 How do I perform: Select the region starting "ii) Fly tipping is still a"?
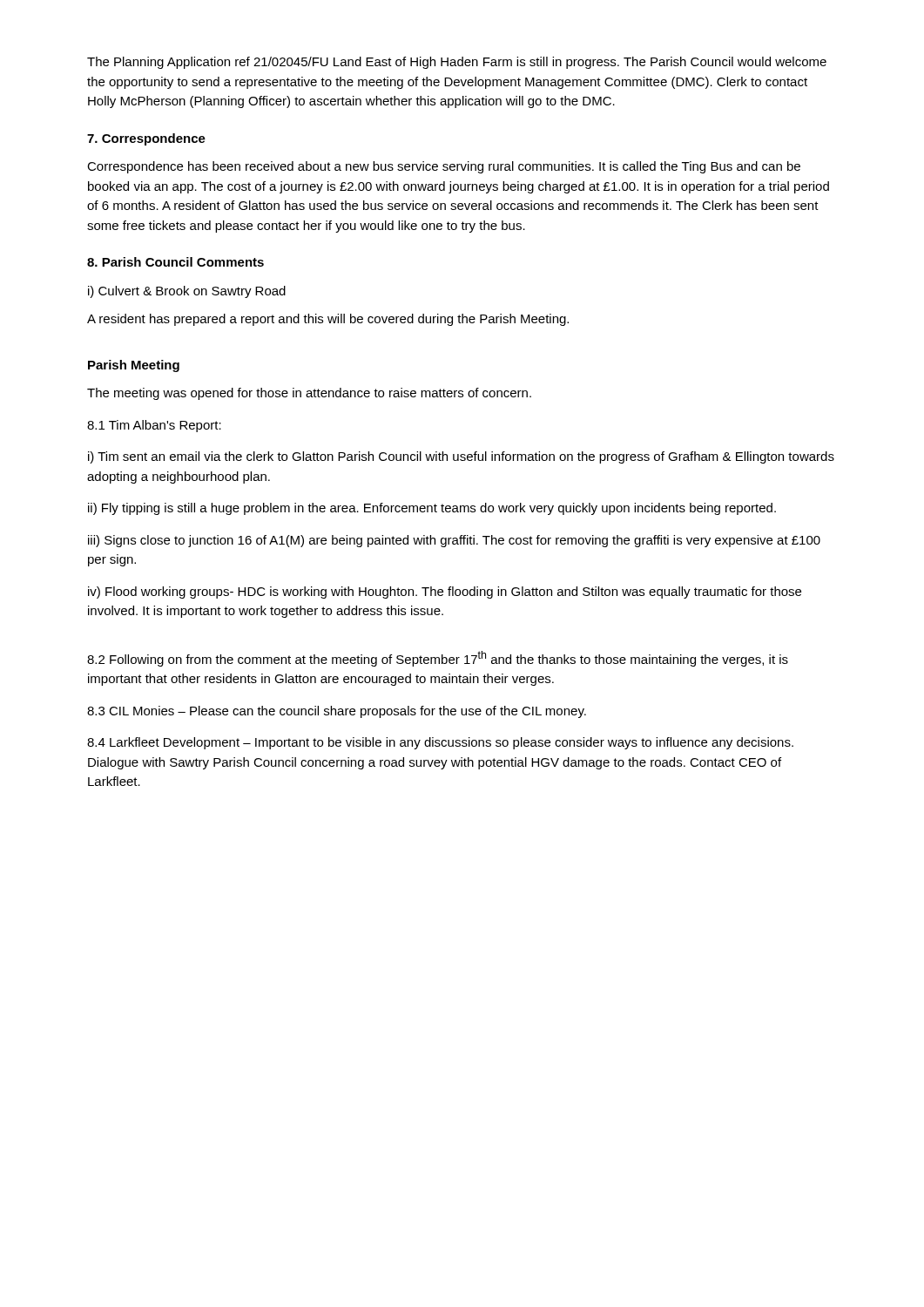(x=432, y=508)
